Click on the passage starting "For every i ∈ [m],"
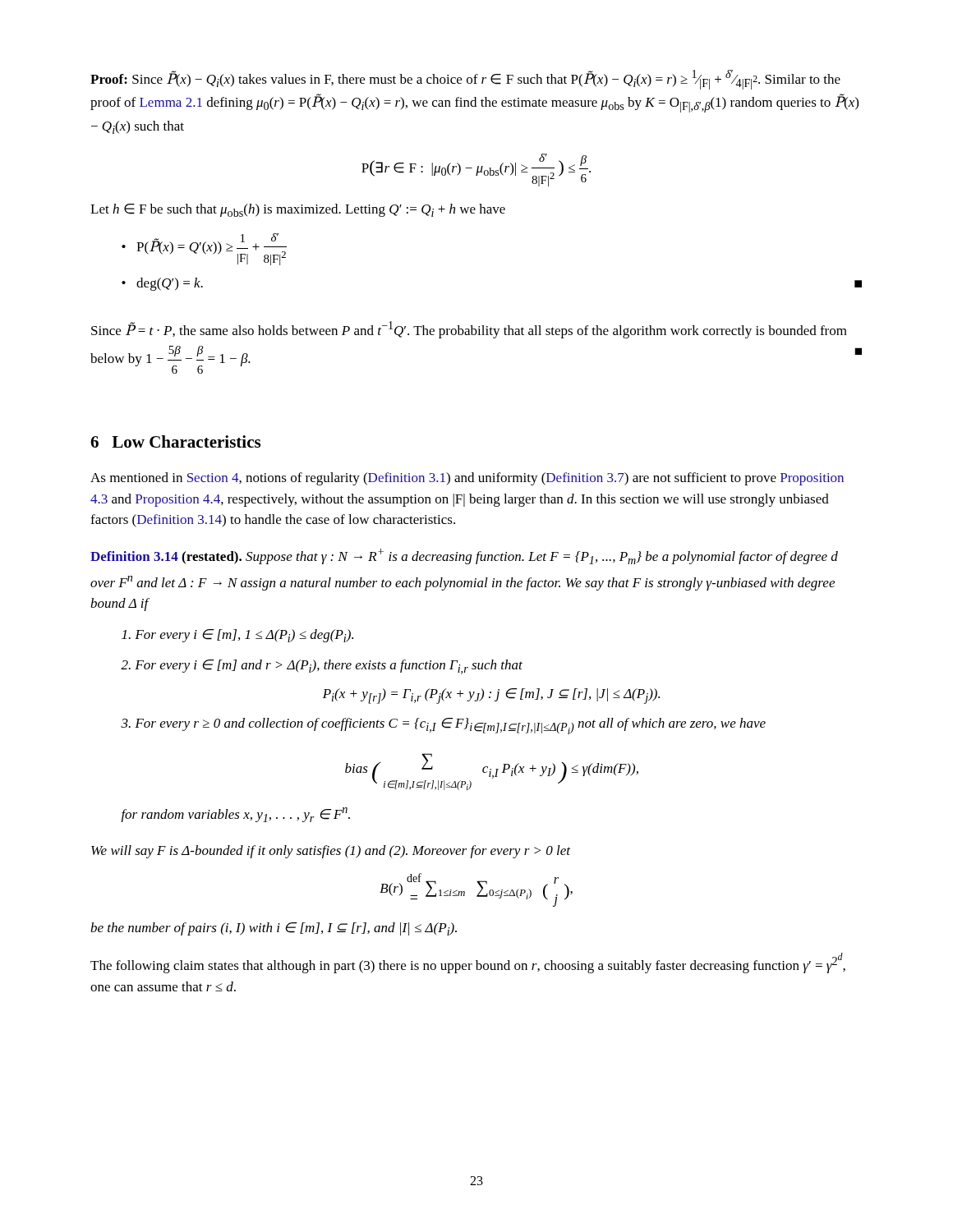The width and height of the screenshot is (953, 1232). [x=238, y=636]
